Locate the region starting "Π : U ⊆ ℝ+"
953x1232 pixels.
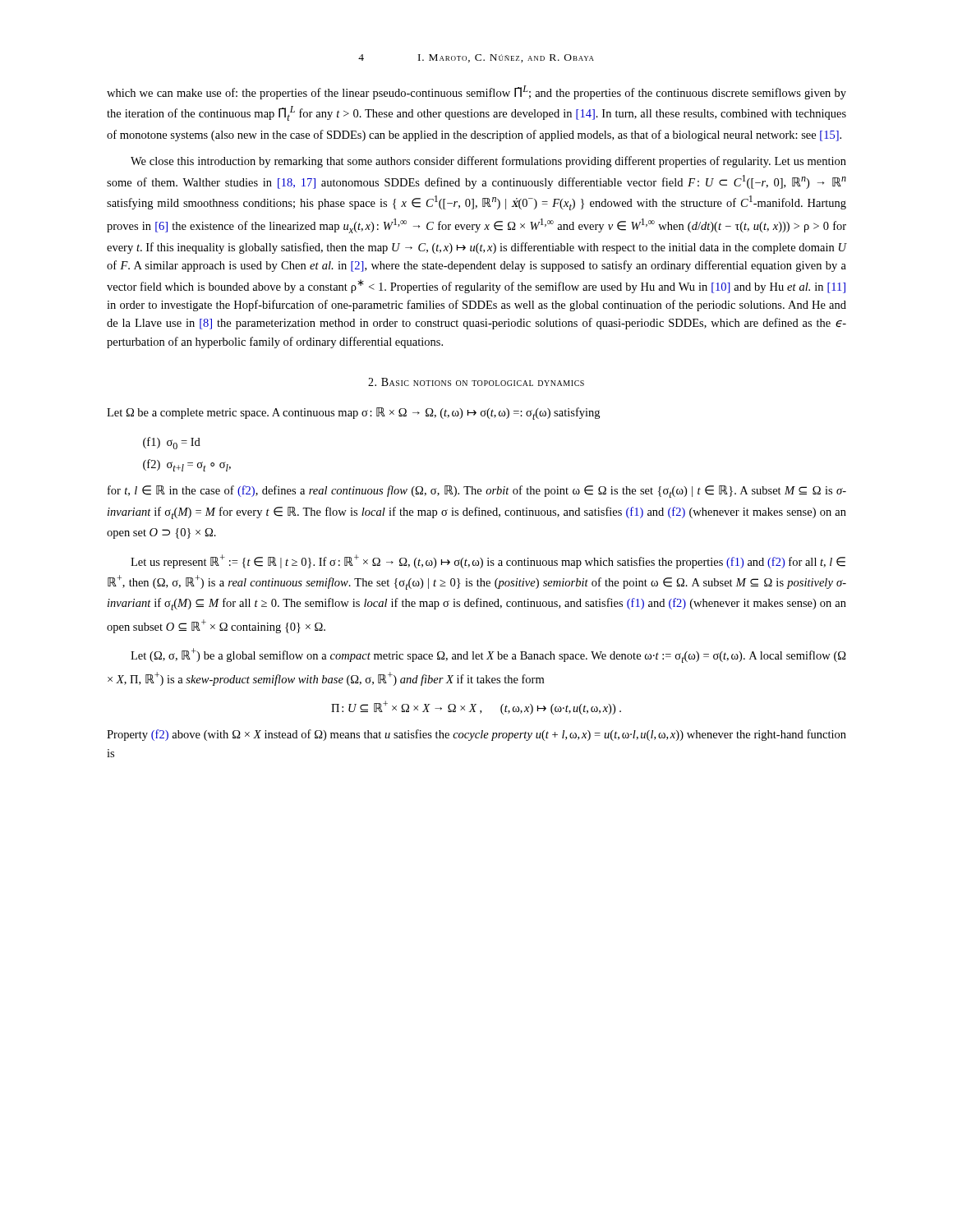pyautogui.click(x=476, y=706)
